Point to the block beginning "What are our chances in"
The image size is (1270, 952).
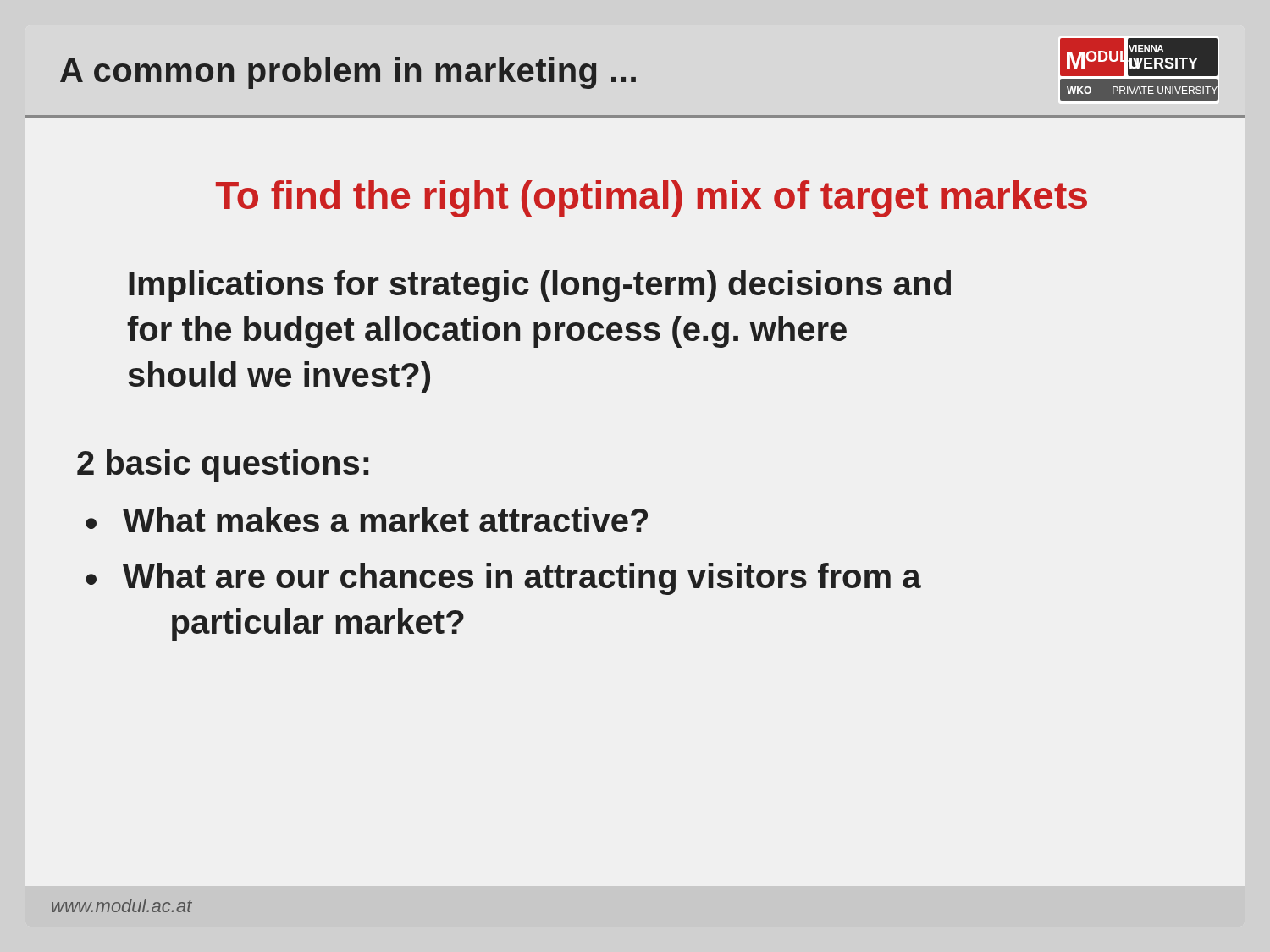click(522, 599)
